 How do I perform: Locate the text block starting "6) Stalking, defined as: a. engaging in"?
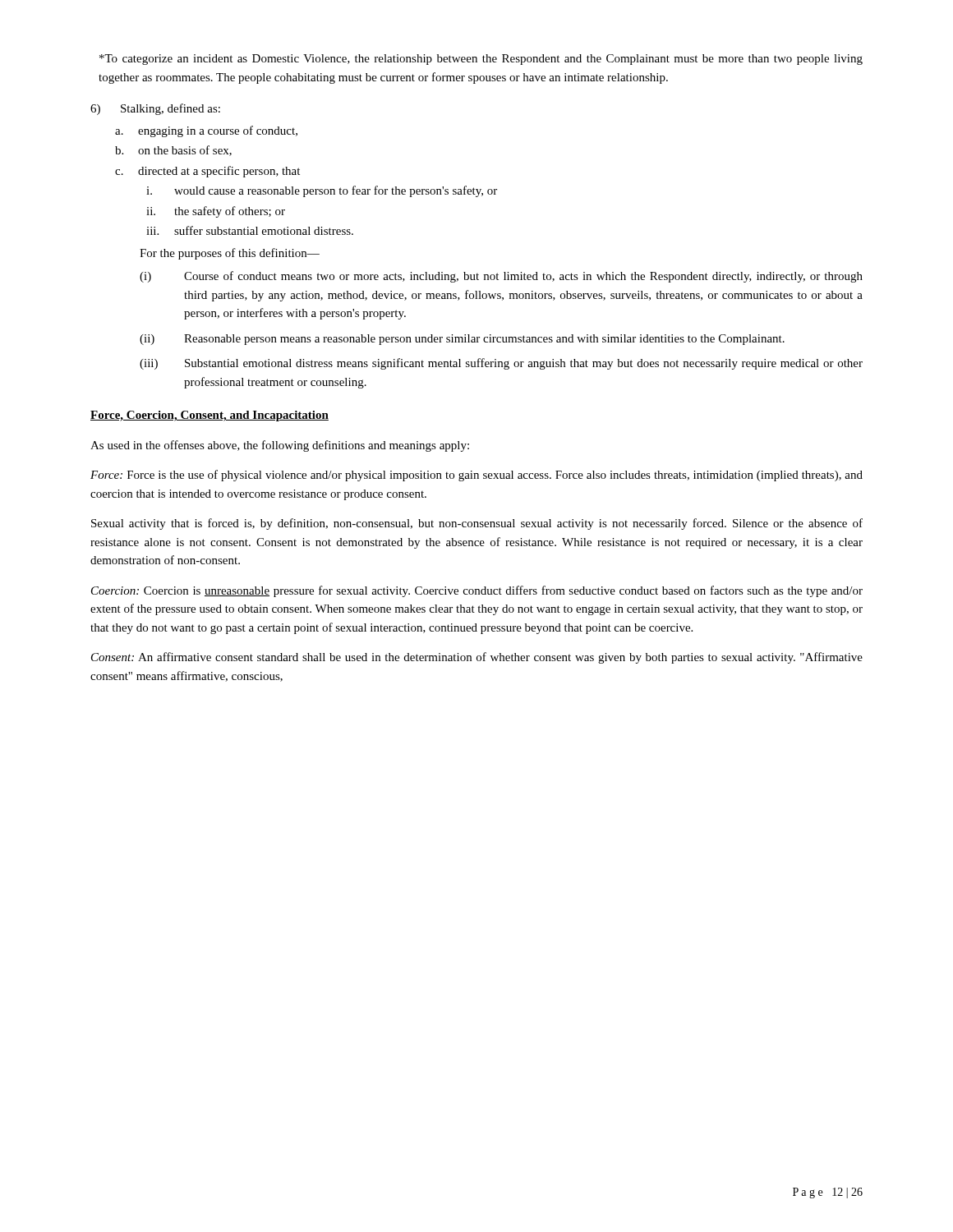coord(155,109)
